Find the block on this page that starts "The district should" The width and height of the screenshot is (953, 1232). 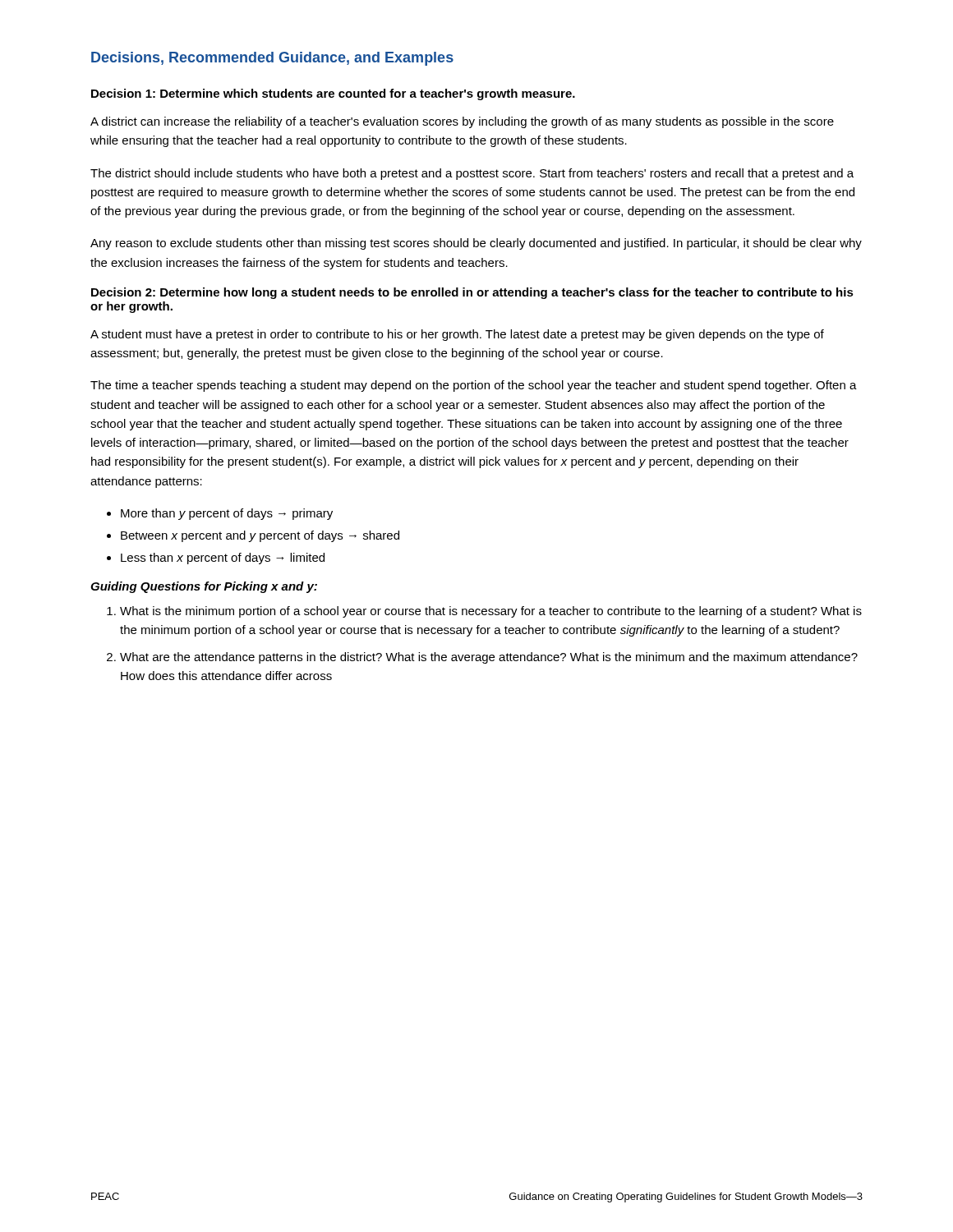pos(473,192)
